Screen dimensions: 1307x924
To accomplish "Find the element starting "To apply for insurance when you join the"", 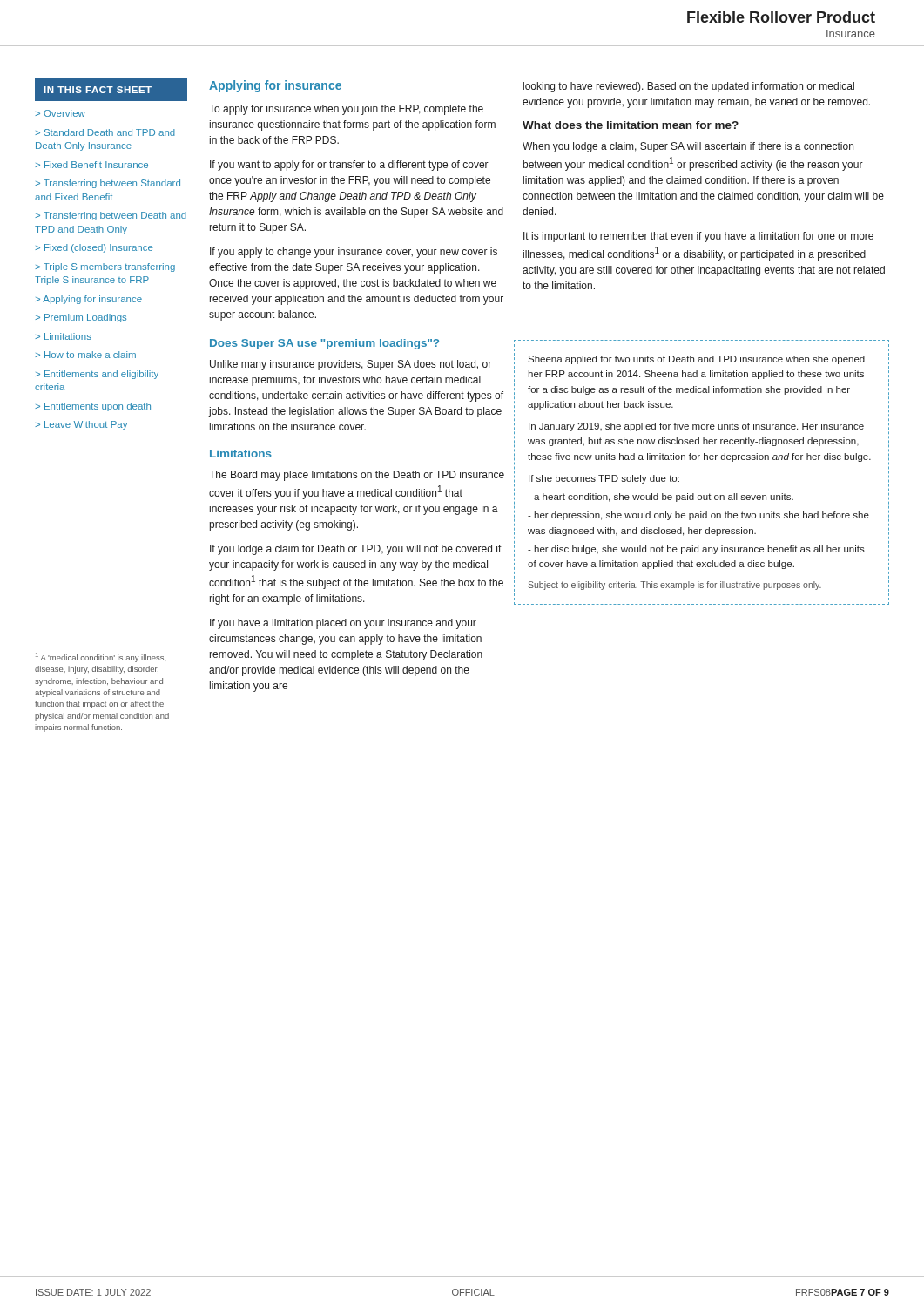I will [x=353, y=125].
